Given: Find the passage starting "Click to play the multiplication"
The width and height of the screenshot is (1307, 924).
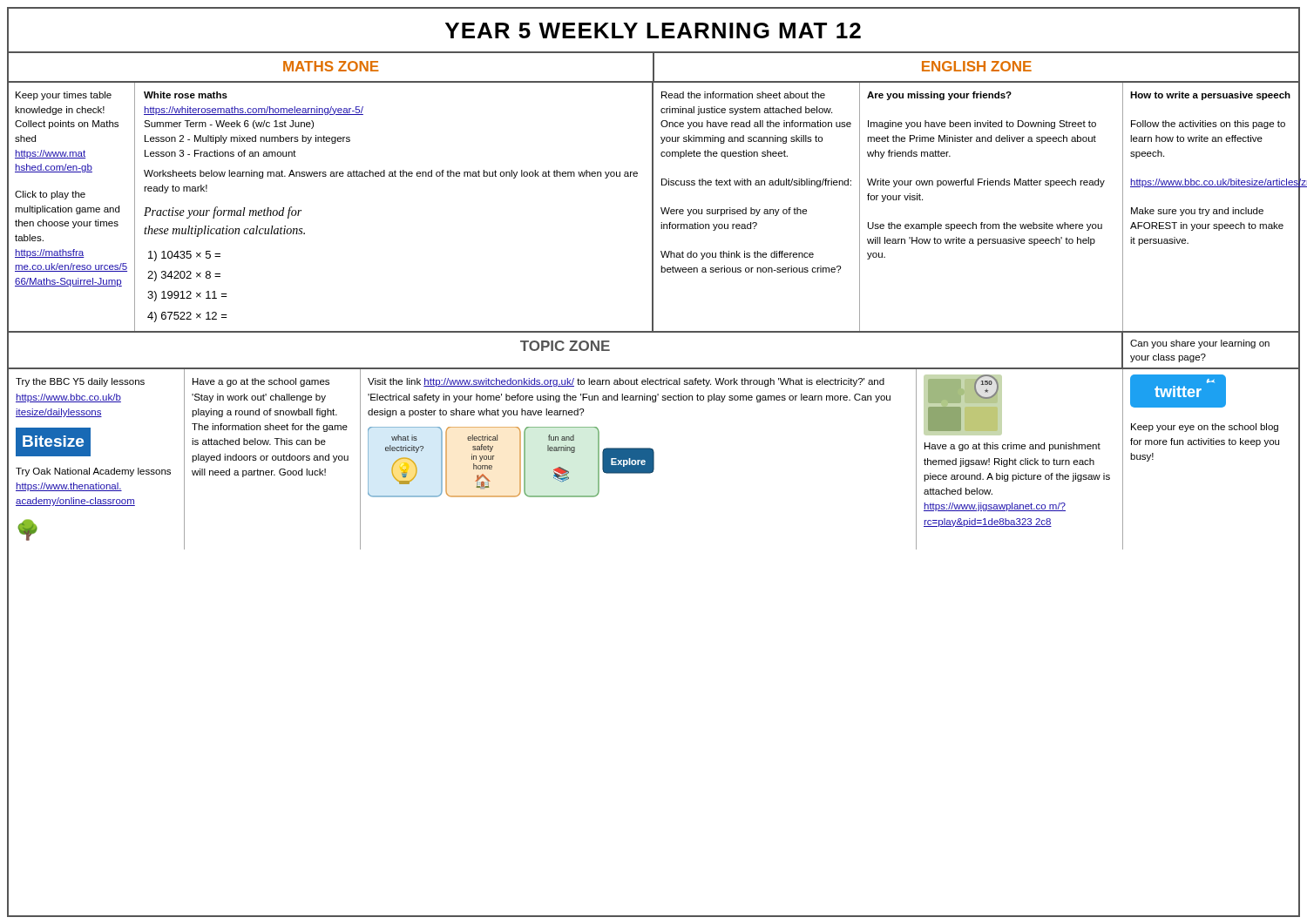Looking at the screenshot, I should pos(71,238).
